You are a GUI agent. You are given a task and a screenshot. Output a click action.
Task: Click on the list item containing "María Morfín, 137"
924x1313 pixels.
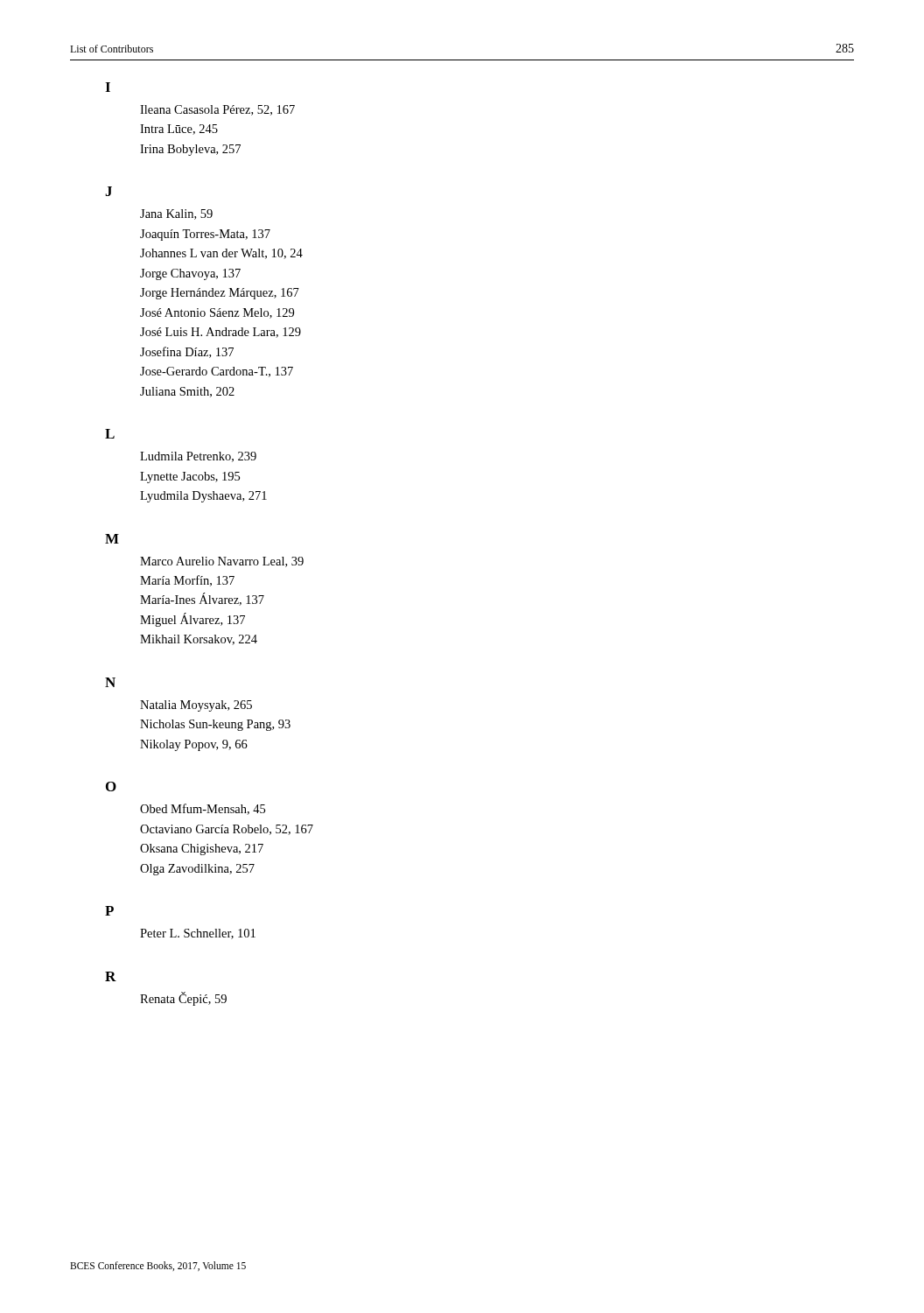(x=187, y=580)
